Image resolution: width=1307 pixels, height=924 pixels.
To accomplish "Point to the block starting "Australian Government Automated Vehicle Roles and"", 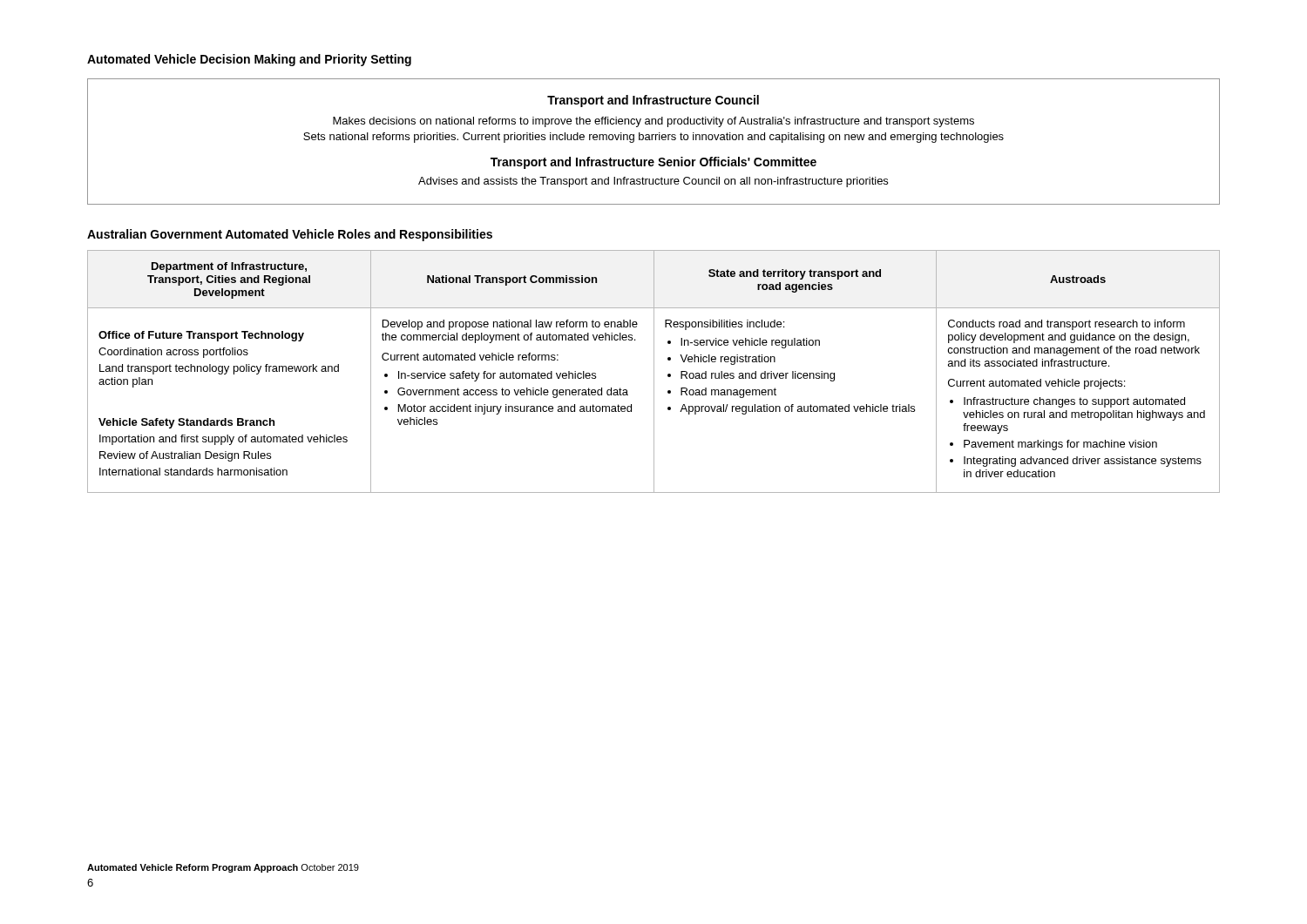I will click(x=290, y=234).
